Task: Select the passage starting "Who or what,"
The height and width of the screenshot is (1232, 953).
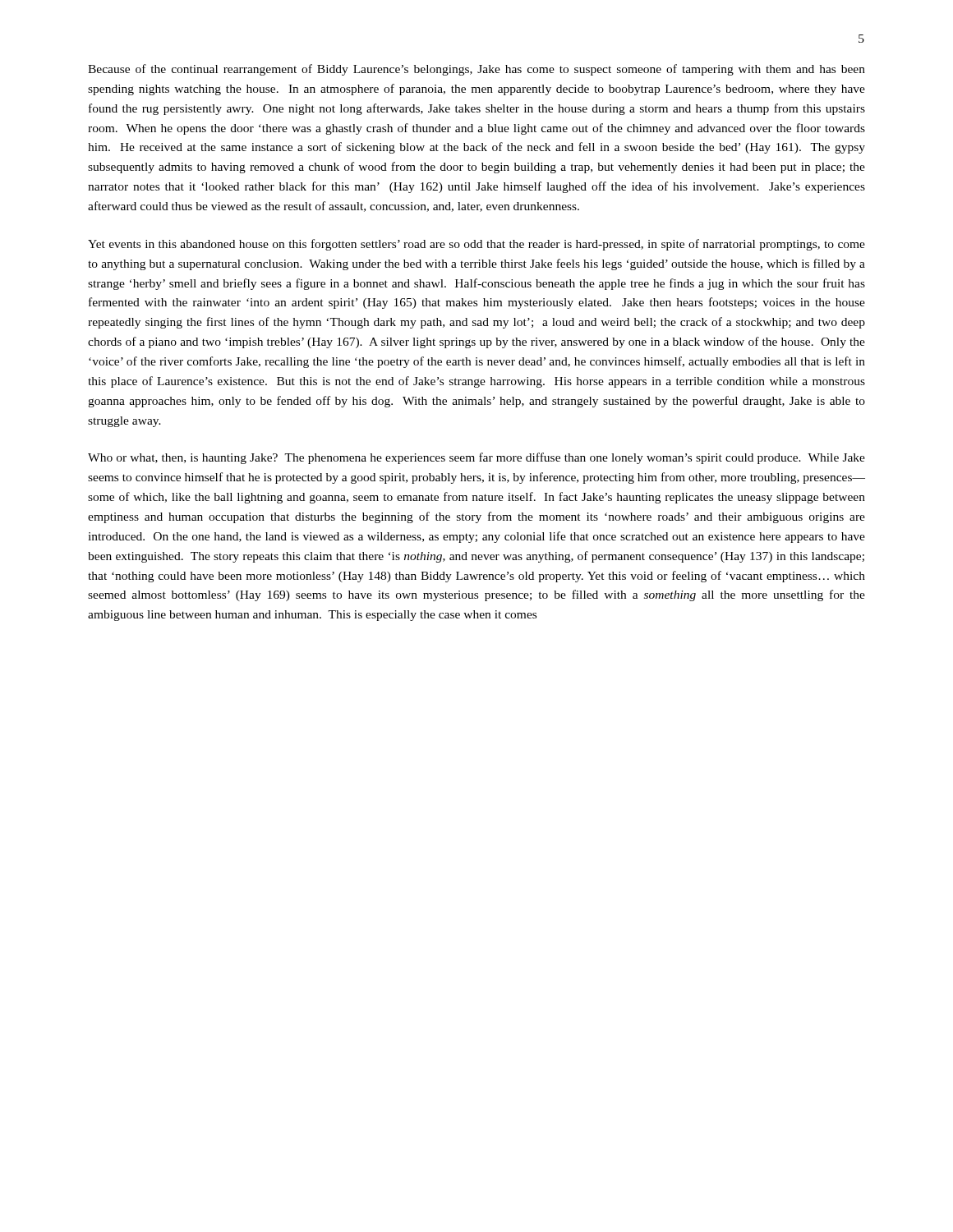Action: (476, 536)
